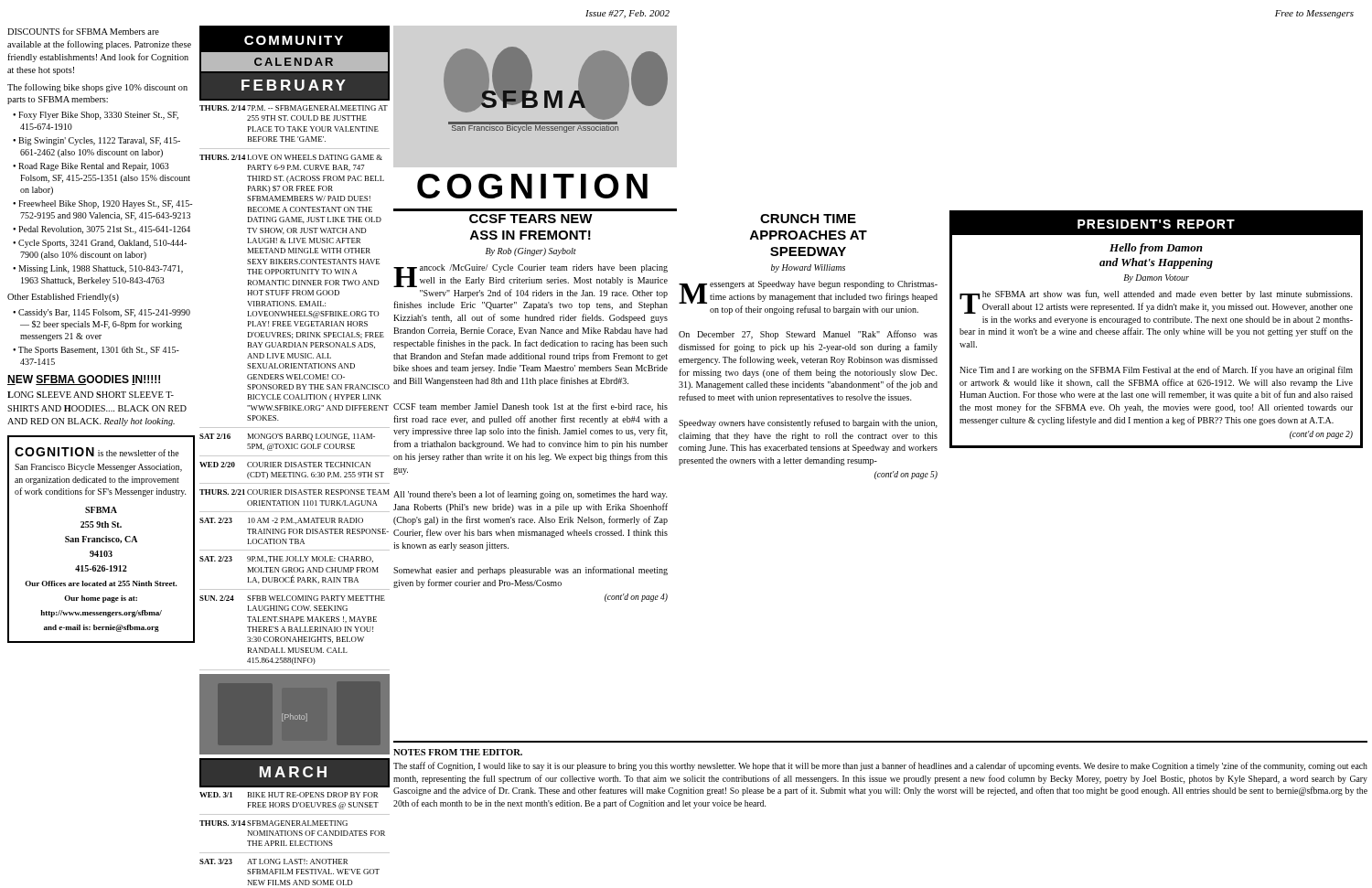Click on the text starting "(cont'd on page 2)"
The image size is (1372, 888).
(x=1321, y=434)
